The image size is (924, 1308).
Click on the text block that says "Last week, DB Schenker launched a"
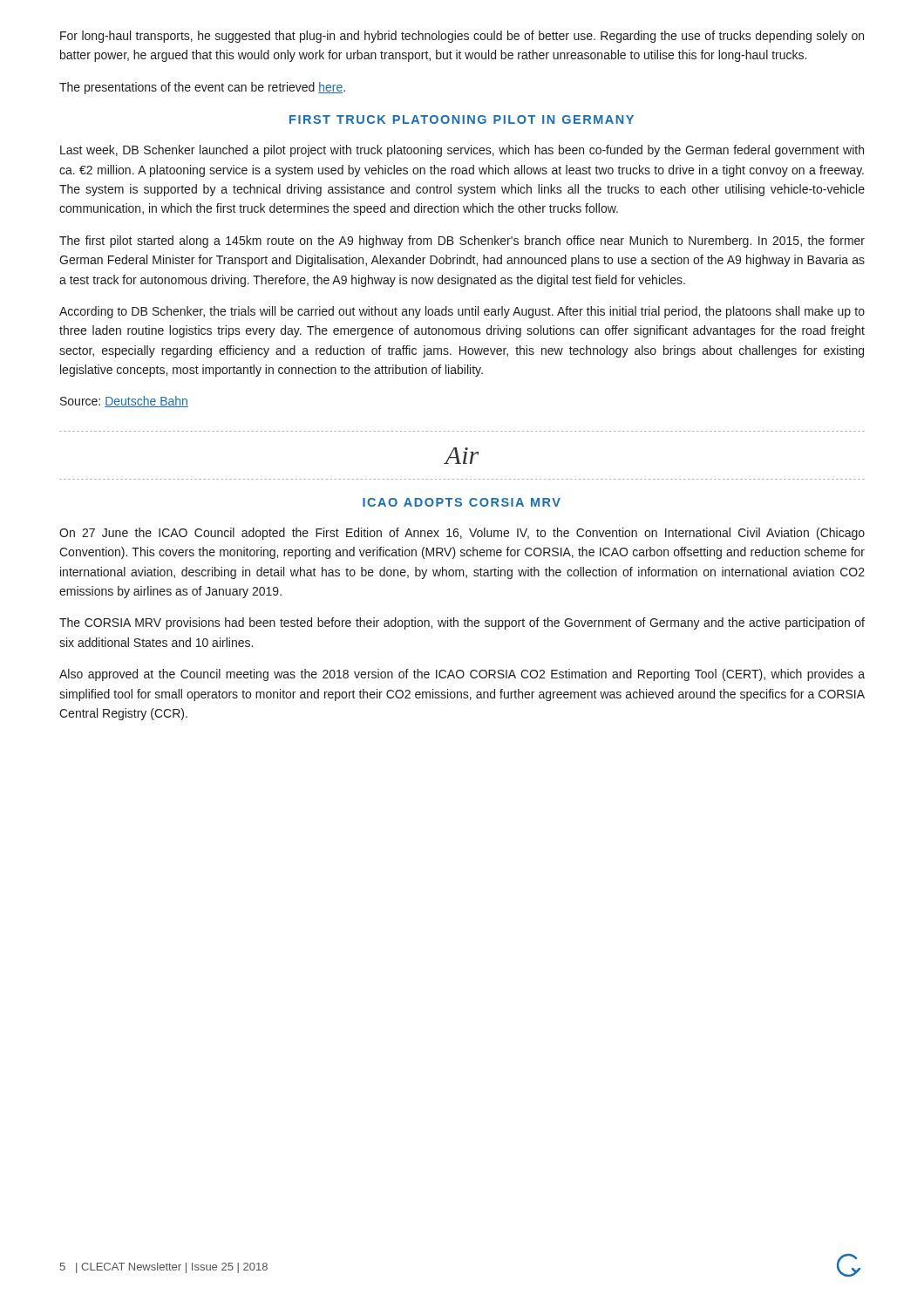click(x=462, y=180)
